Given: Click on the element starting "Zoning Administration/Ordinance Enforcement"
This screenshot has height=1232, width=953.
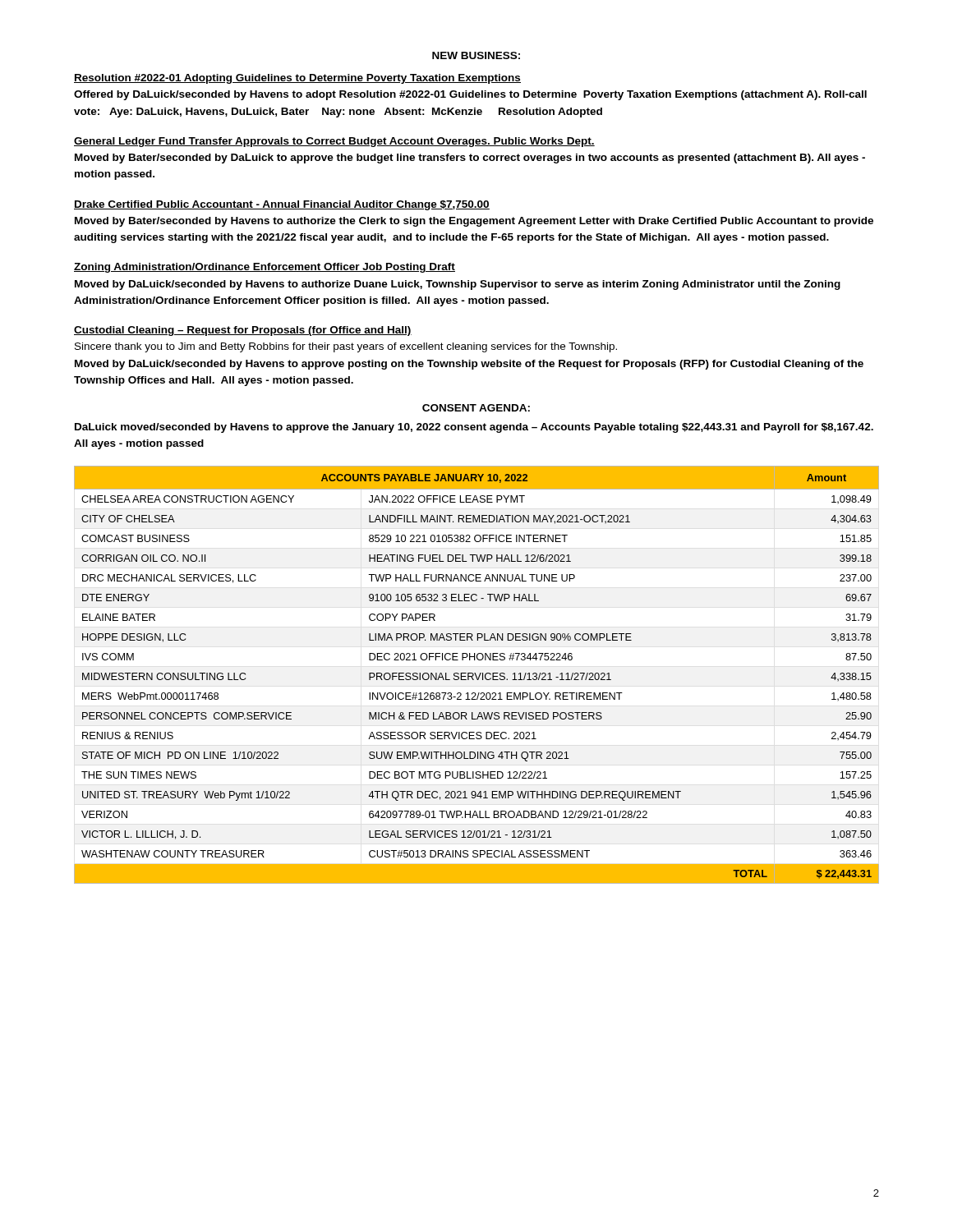Looking at the screenshot, I should pyautogui.click(x=457, y=283).
